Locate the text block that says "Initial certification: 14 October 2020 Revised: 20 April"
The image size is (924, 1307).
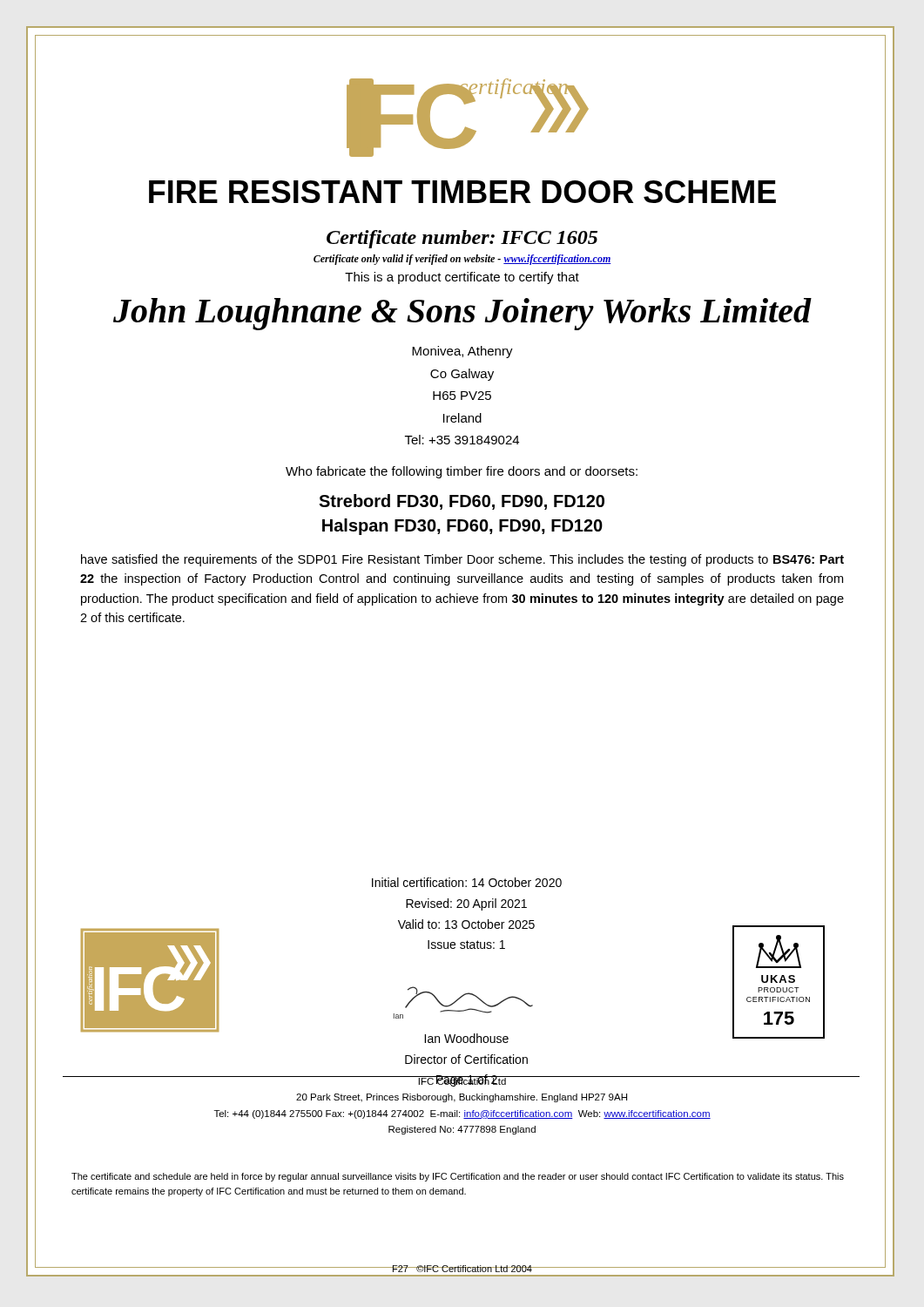click(466, 981)
